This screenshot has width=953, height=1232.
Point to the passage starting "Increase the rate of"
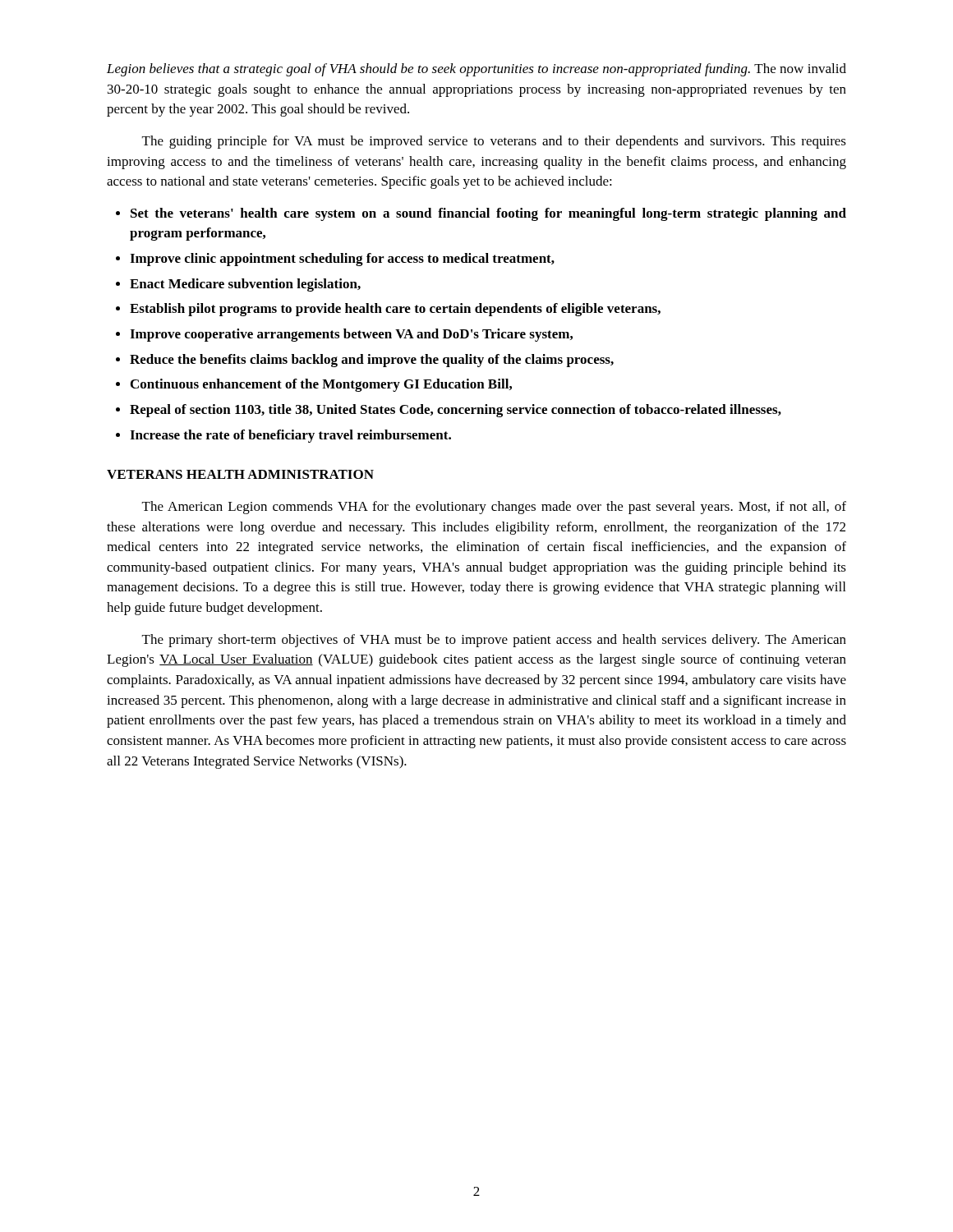(291, 435)
